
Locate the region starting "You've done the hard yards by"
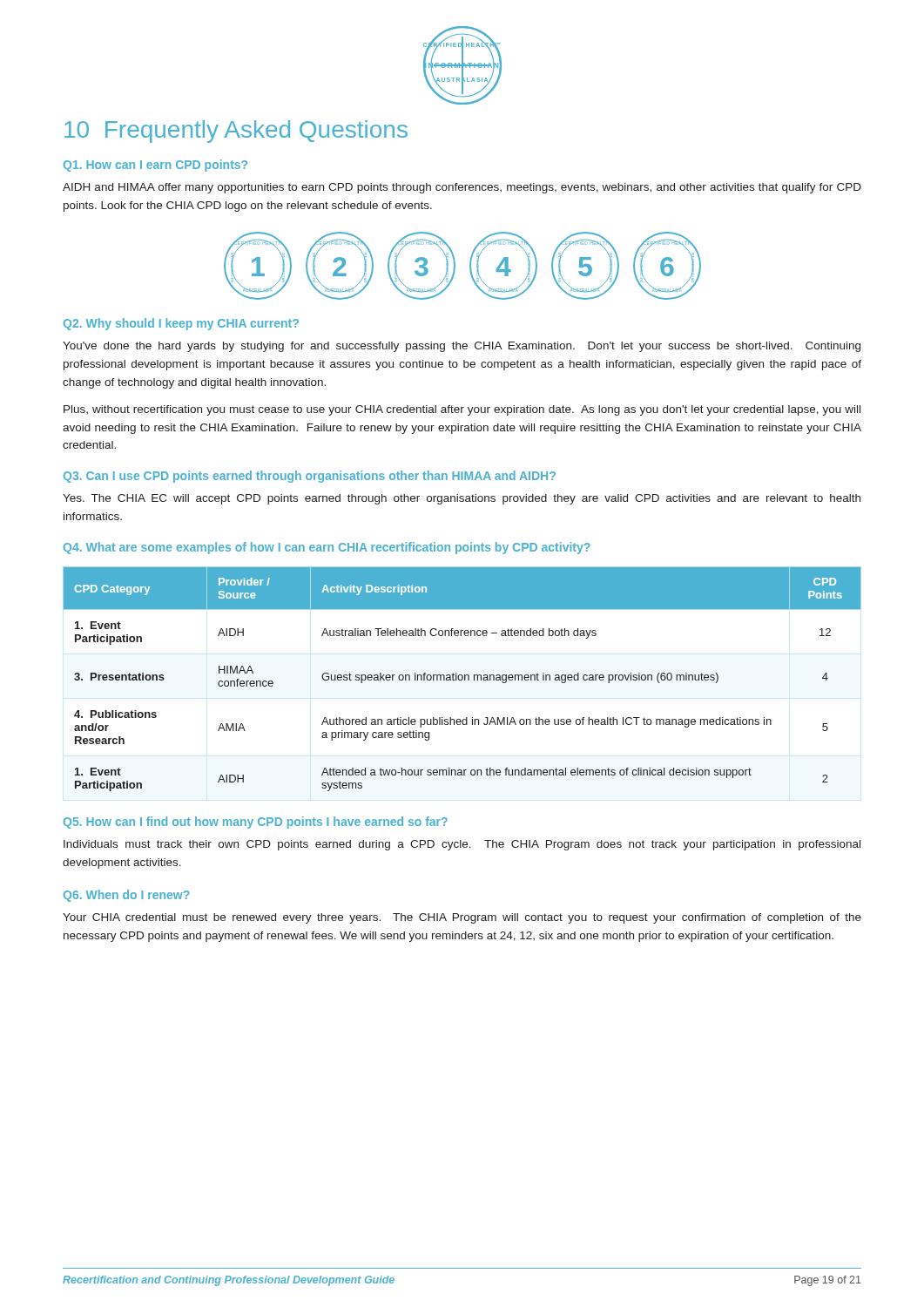462,364
